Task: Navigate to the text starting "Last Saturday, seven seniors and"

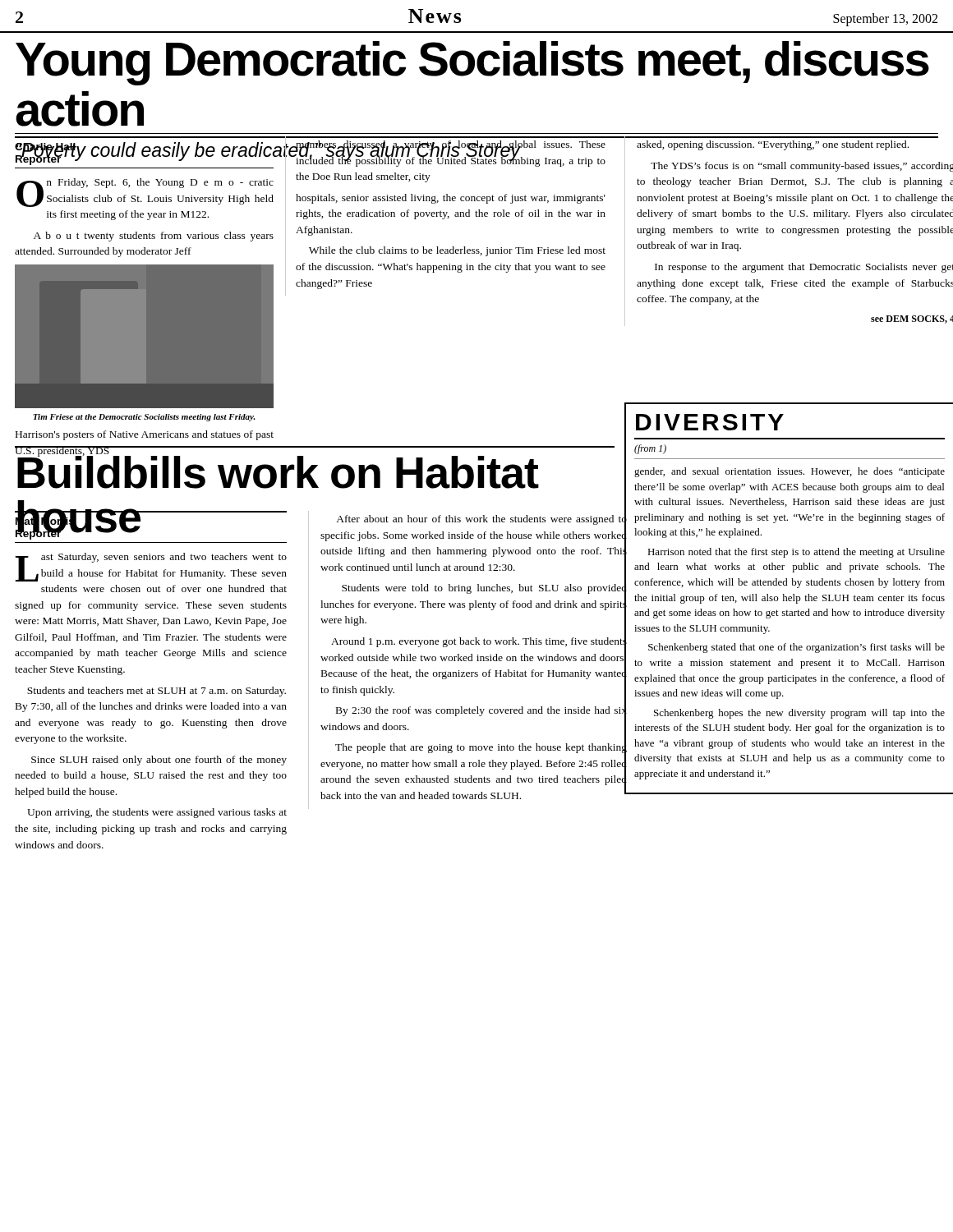Action: 151,701
